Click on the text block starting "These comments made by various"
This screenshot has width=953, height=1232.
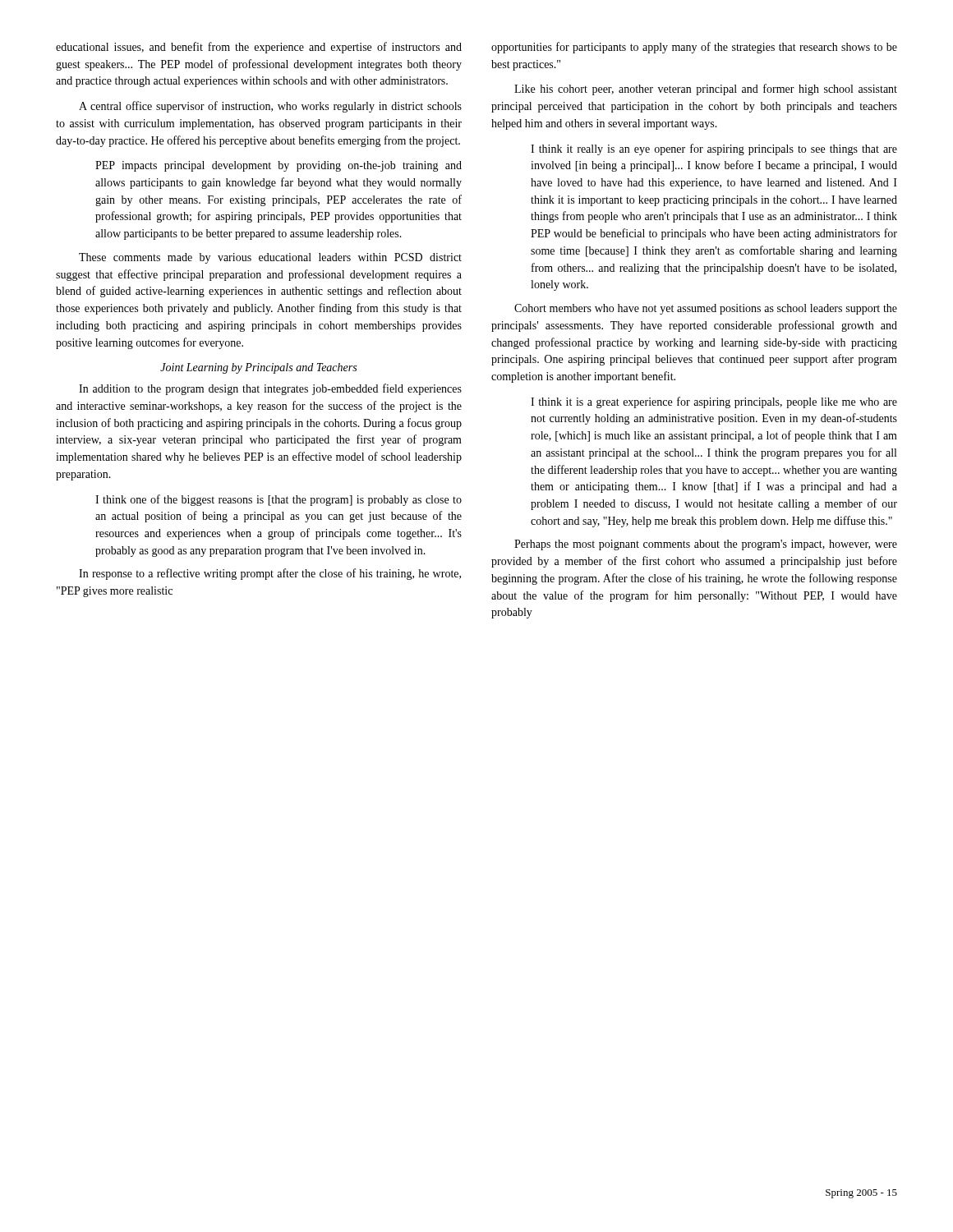coord(259,301)
